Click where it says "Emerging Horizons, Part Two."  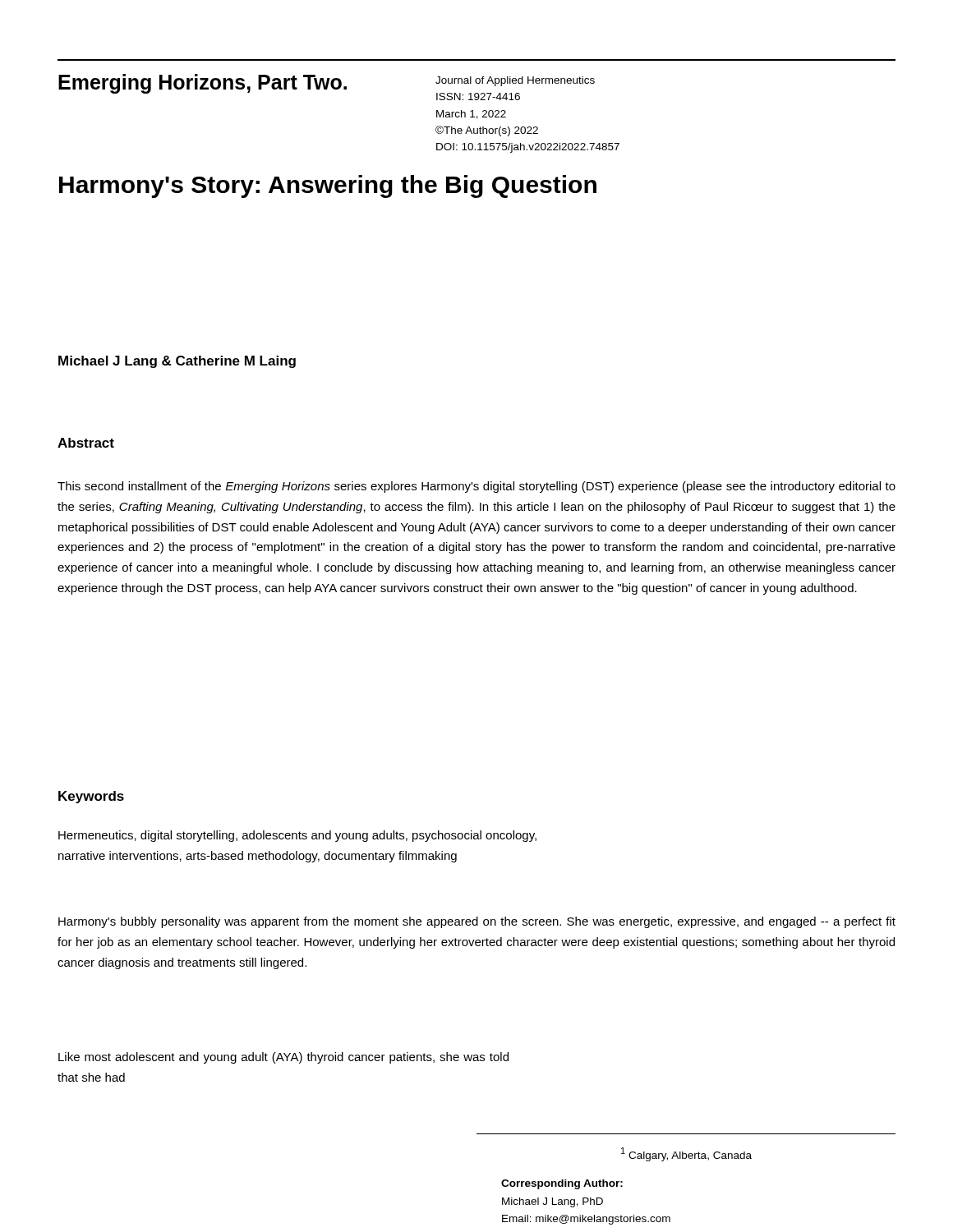coord(203,82)
